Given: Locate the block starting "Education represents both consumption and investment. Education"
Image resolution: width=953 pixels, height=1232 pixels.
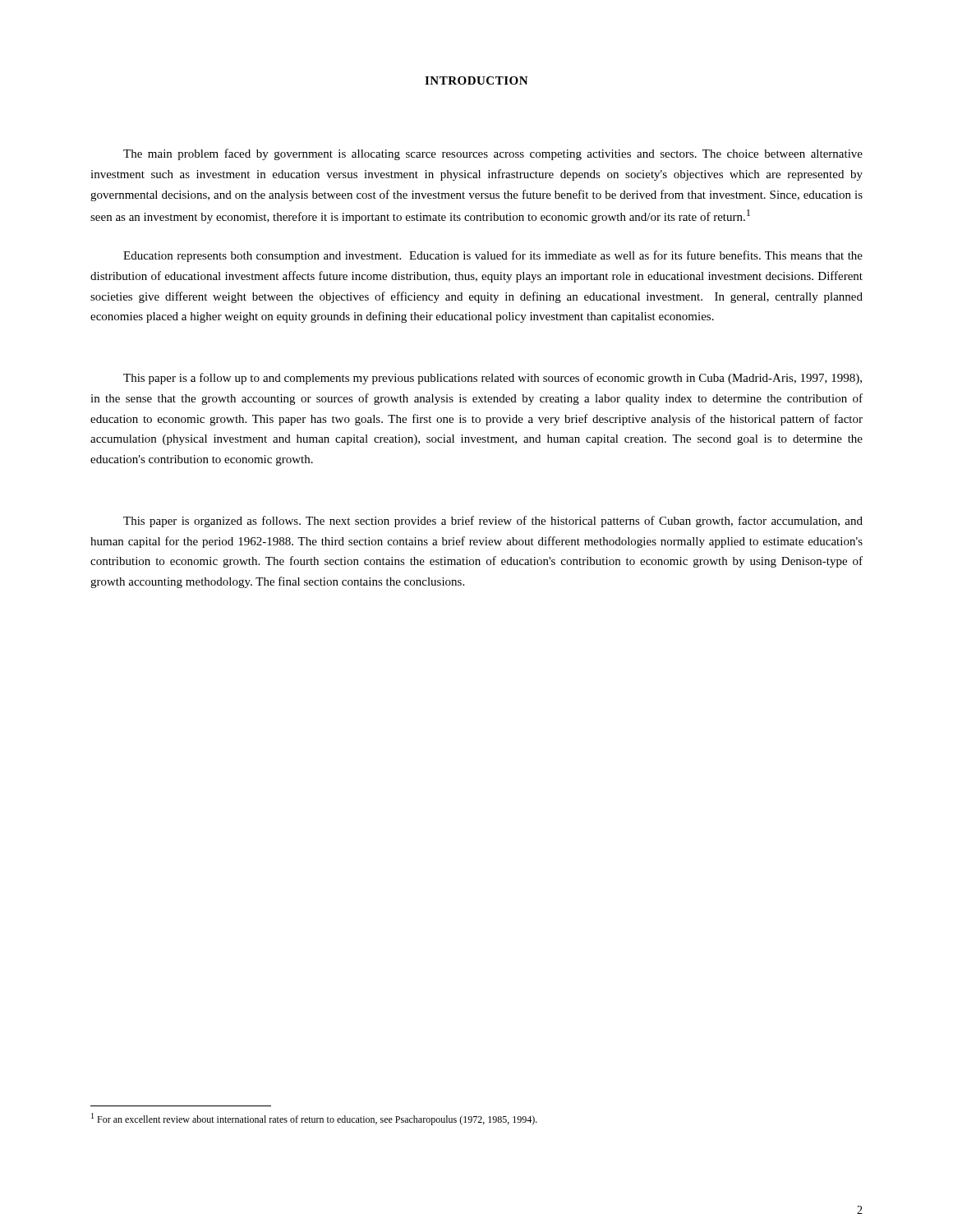Looking at the screenshot, I should (x=476, y=286).
